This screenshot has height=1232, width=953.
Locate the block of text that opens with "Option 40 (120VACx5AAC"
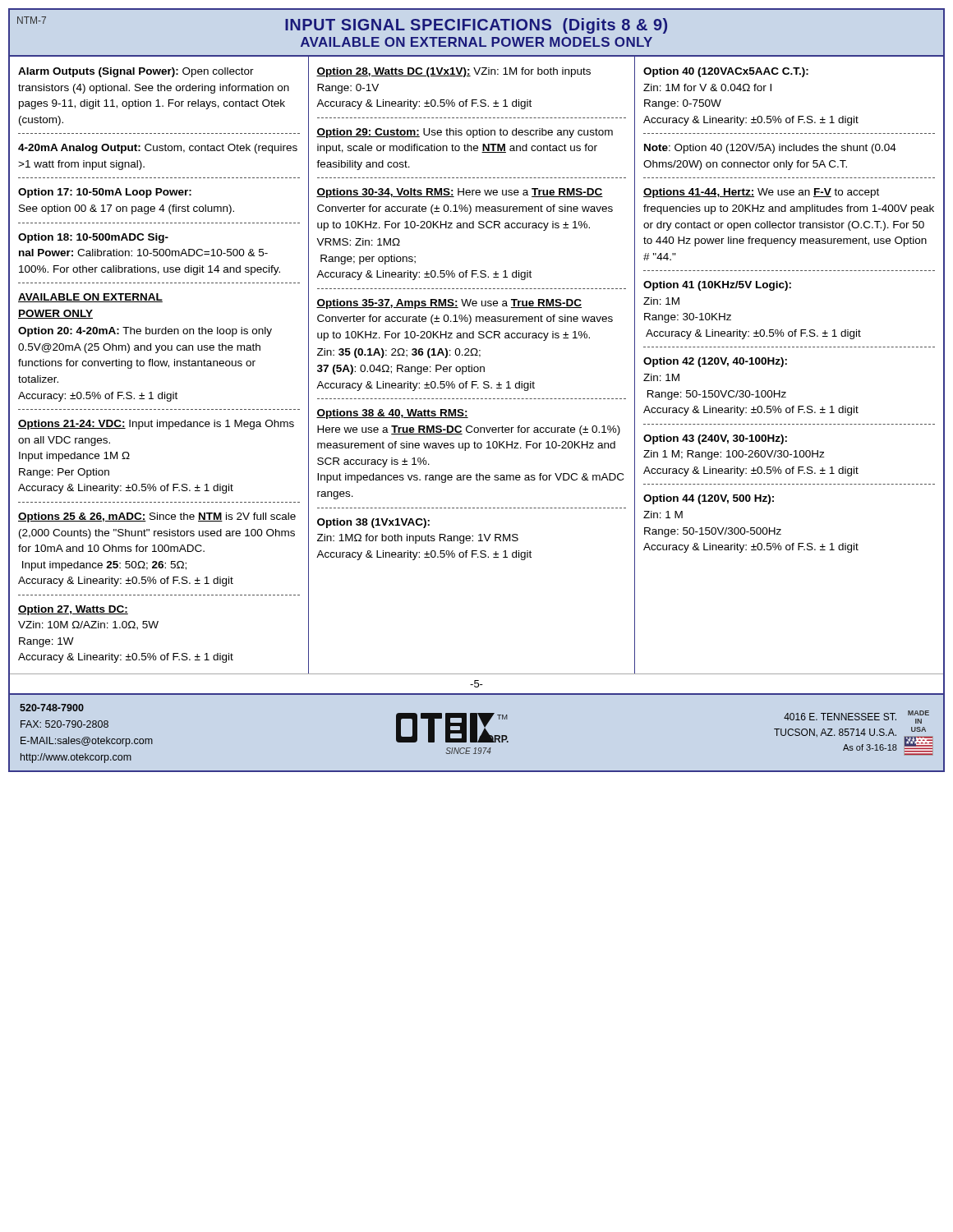pyautogui.click(x=726, y=72)
